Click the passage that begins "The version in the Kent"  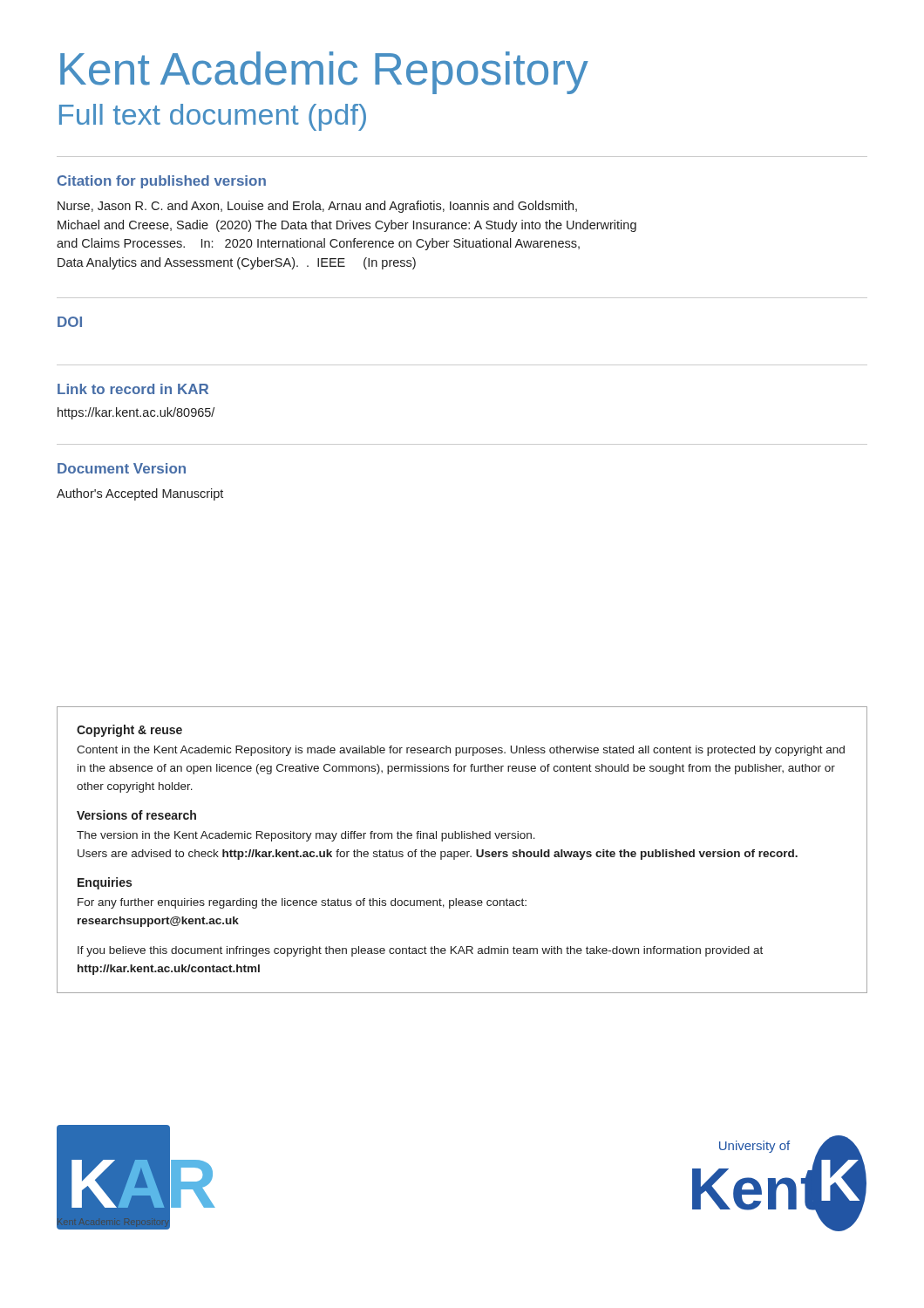click(x=437, y=844)
